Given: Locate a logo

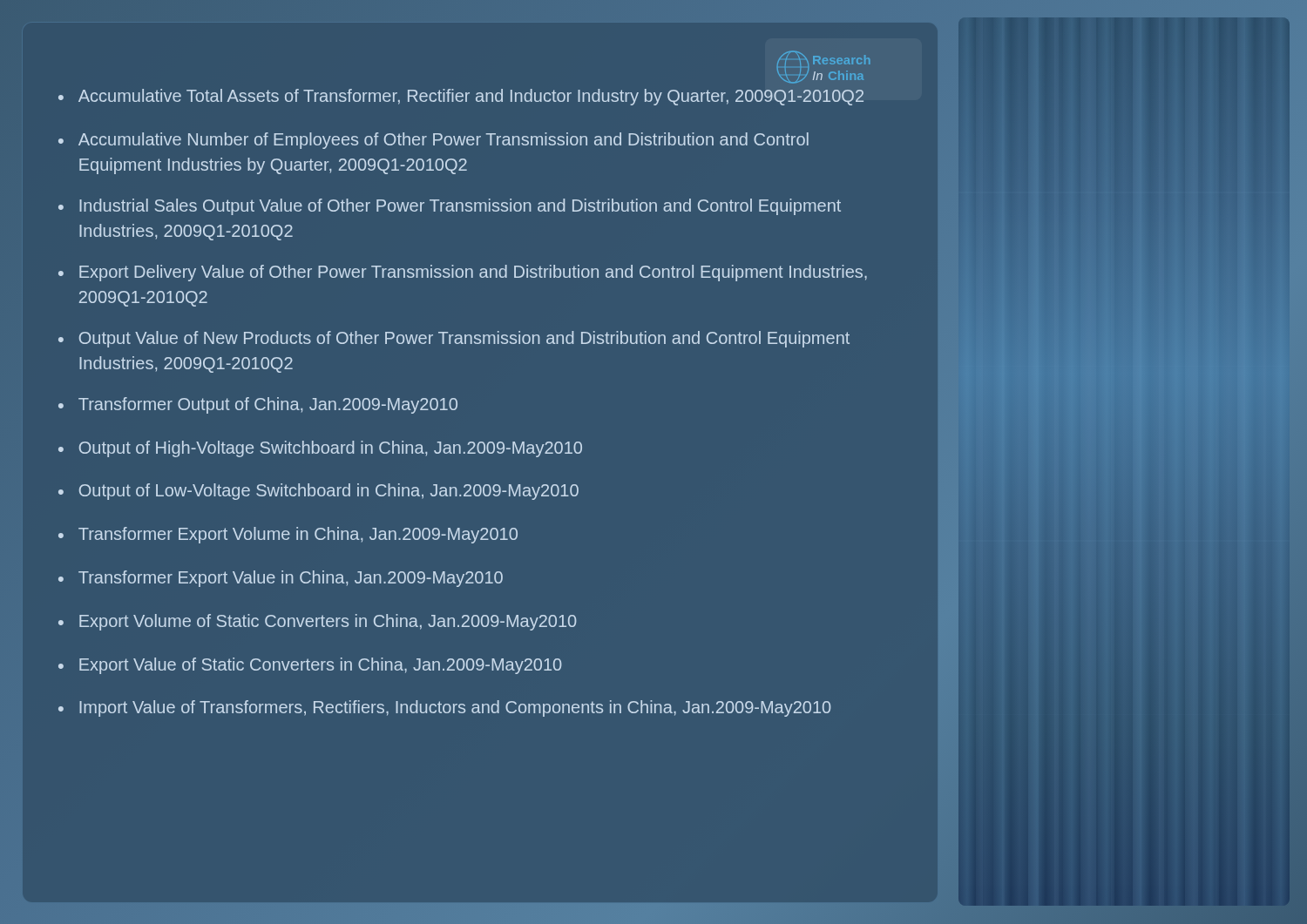Looking at the screenshot, I should coord(843,69).
